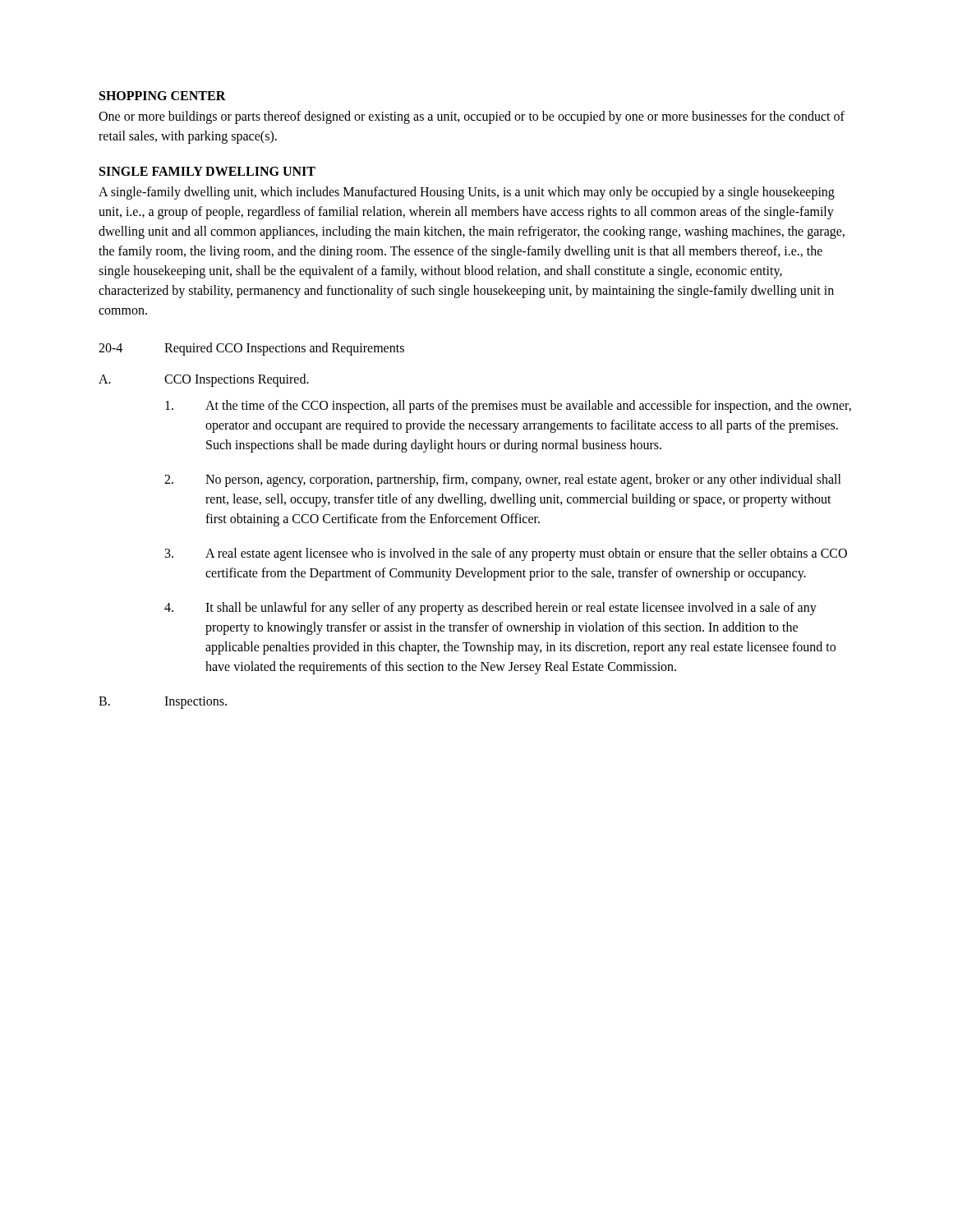Select the text block containing "One or more buildings or parts thereof"
The width and height of the screenshot is (953, 1232).
pyautogui.click(x=471, y=126)
